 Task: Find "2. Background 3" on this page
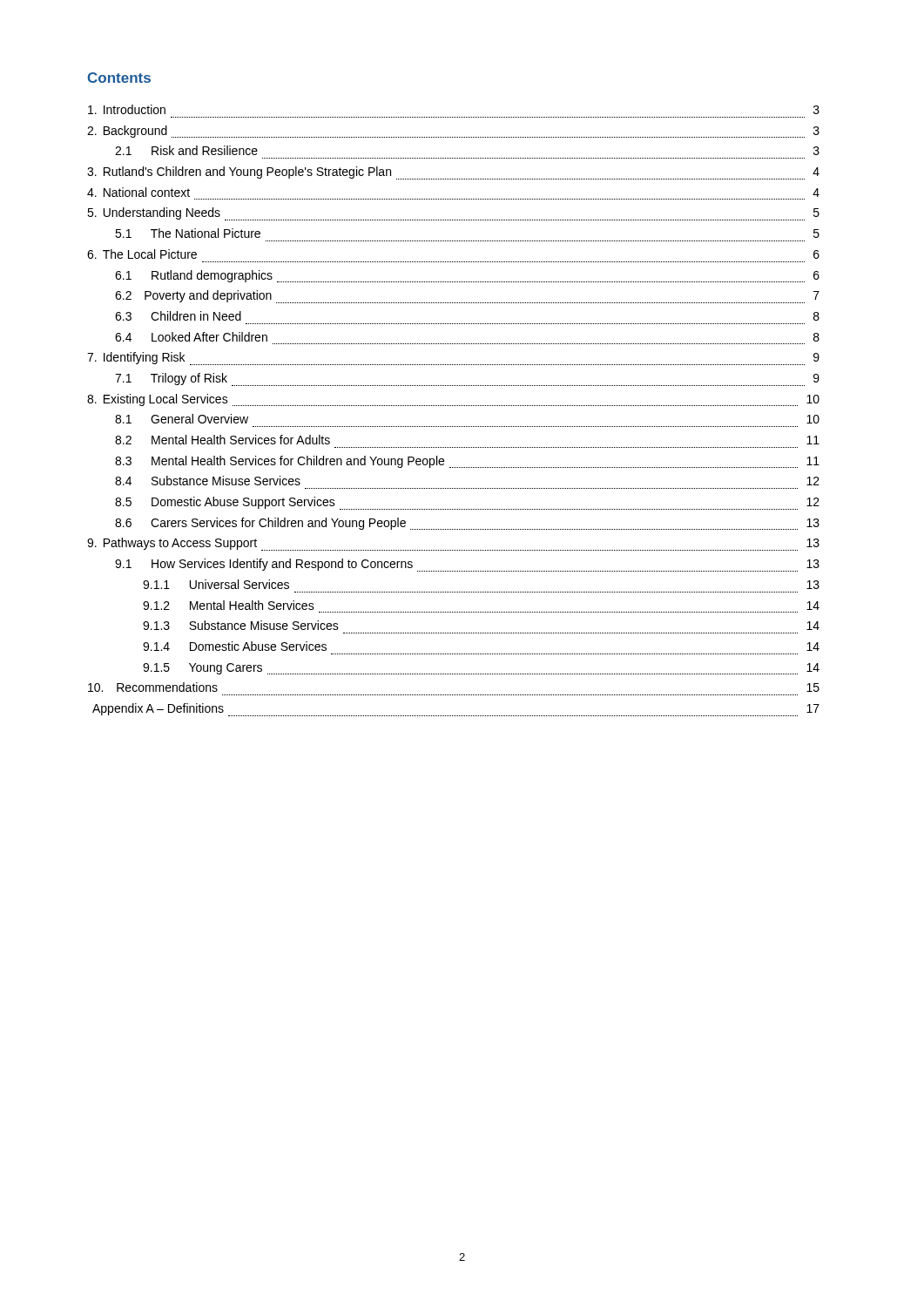[x=453, y=131]
